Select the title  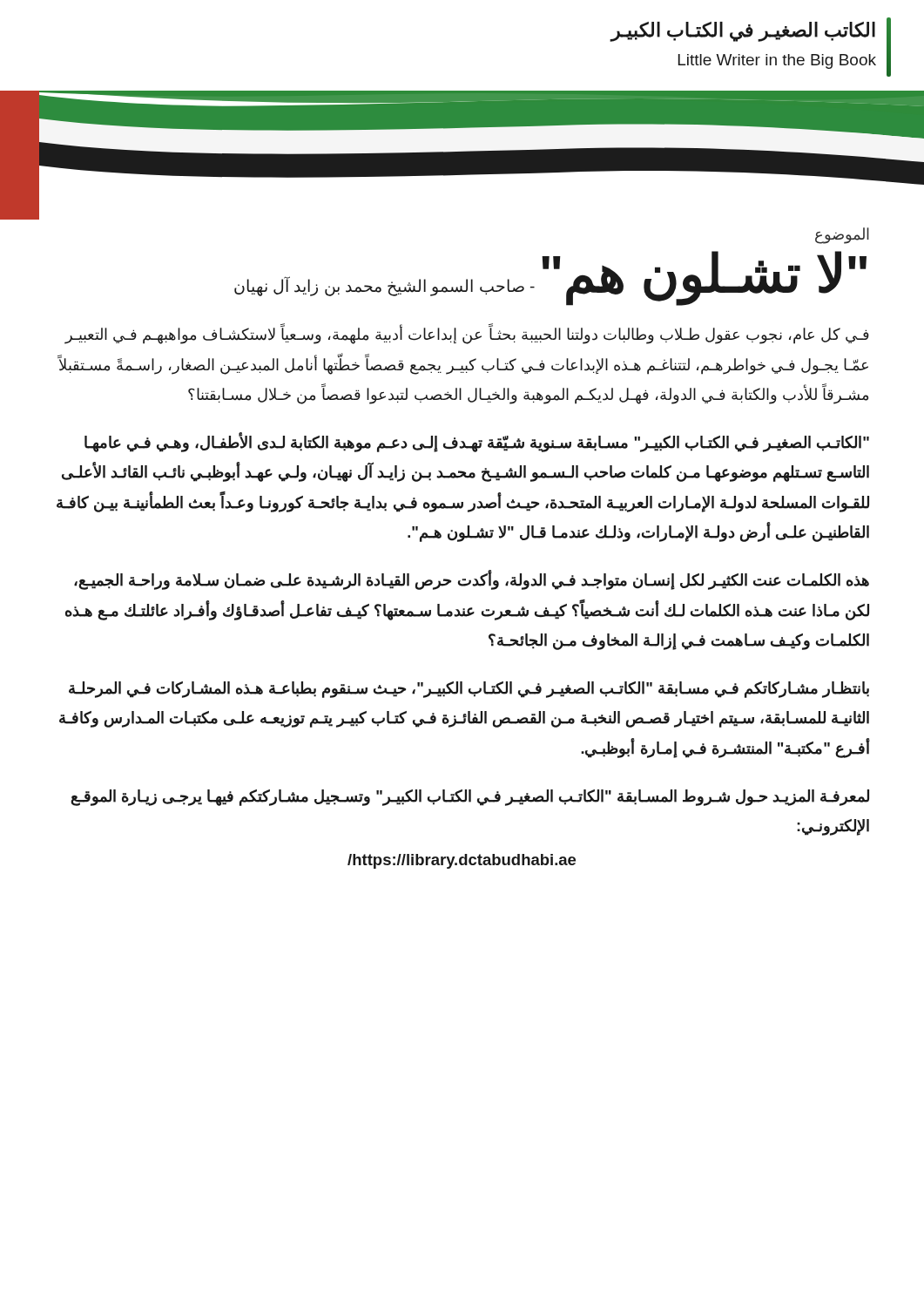pos(552,274)
